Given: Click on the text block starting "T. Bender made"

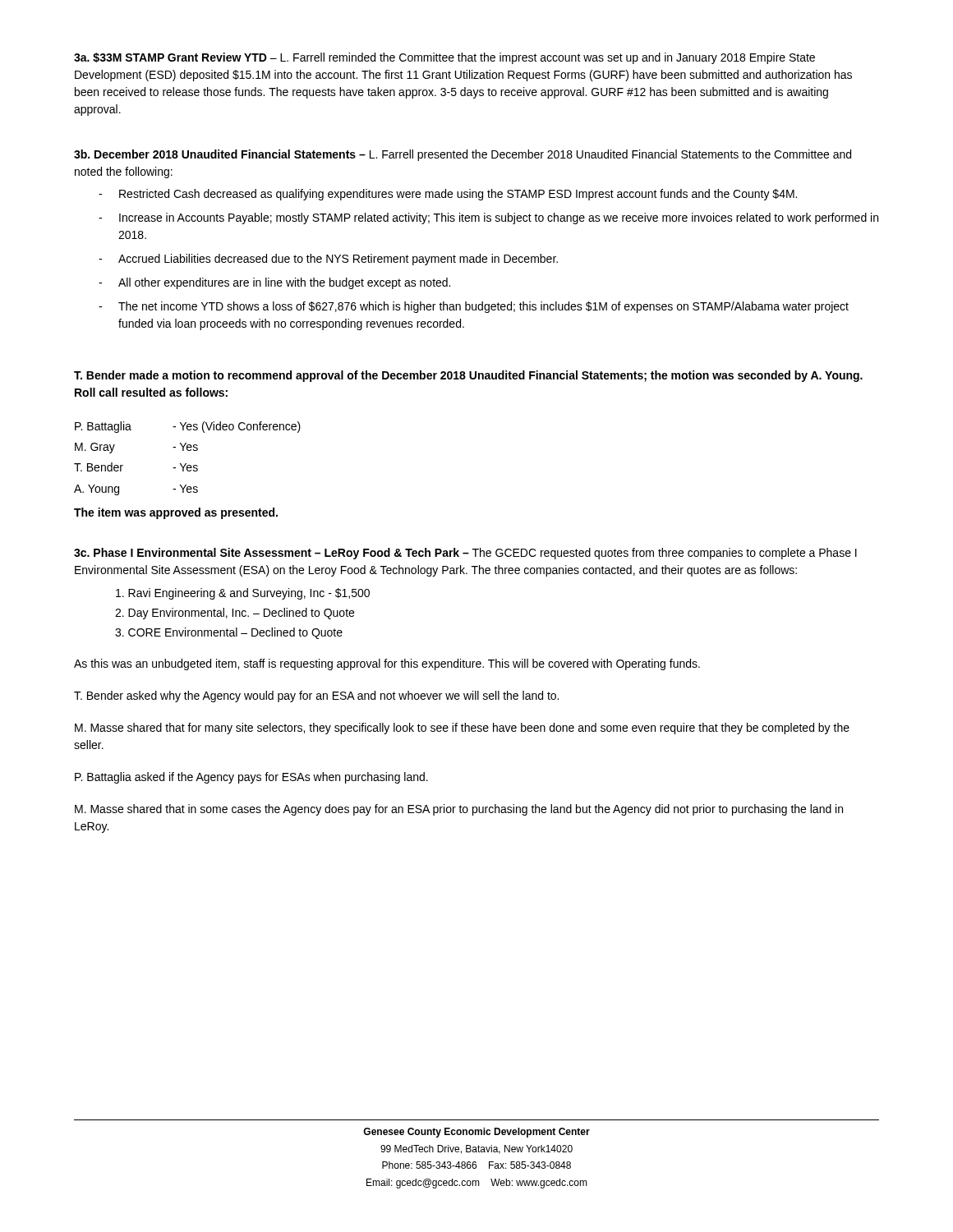Looking at the screenshot, I should point(468,384).
